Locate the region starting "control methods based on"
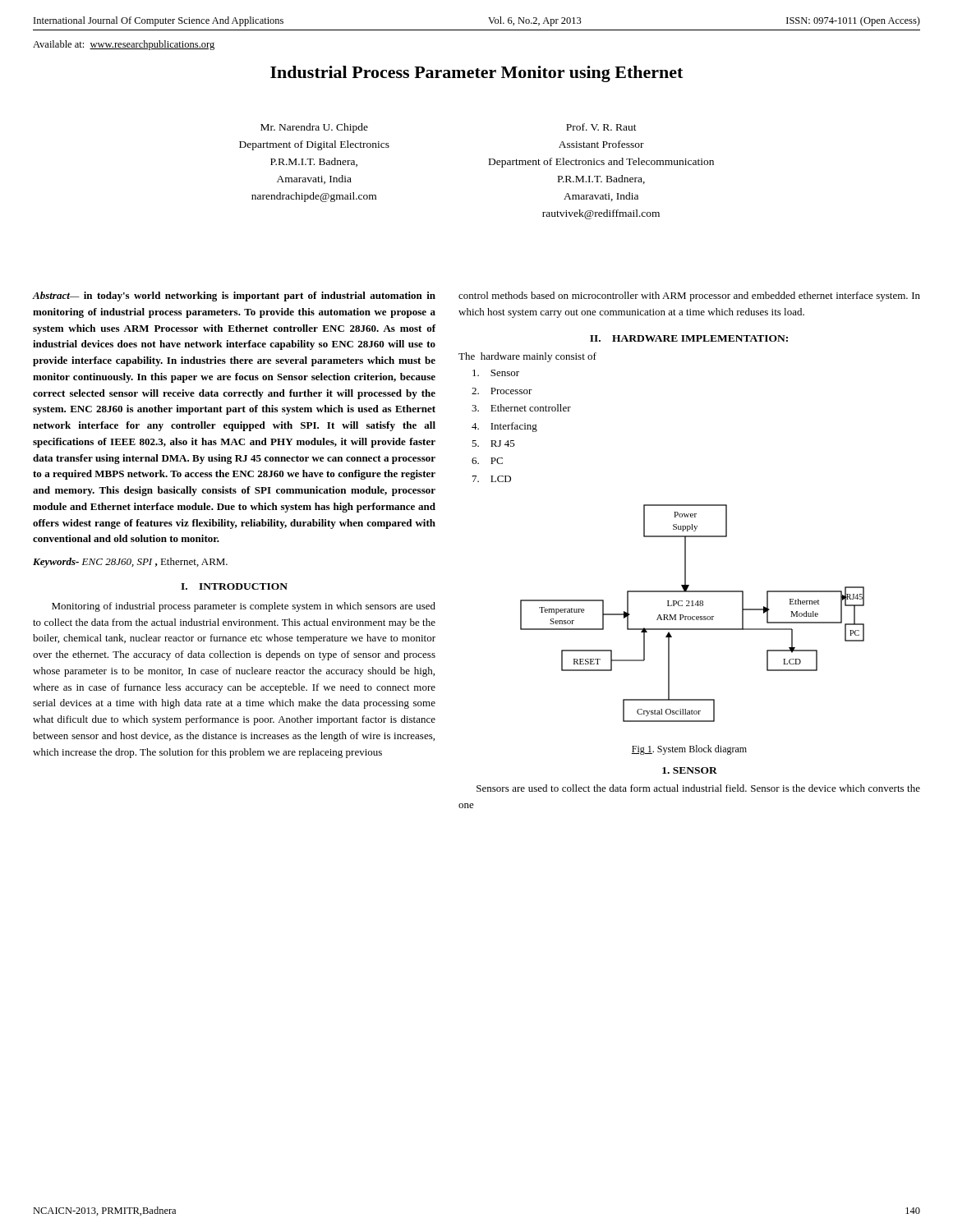This screenshot has width=953, height=1232. coord(689,303)
